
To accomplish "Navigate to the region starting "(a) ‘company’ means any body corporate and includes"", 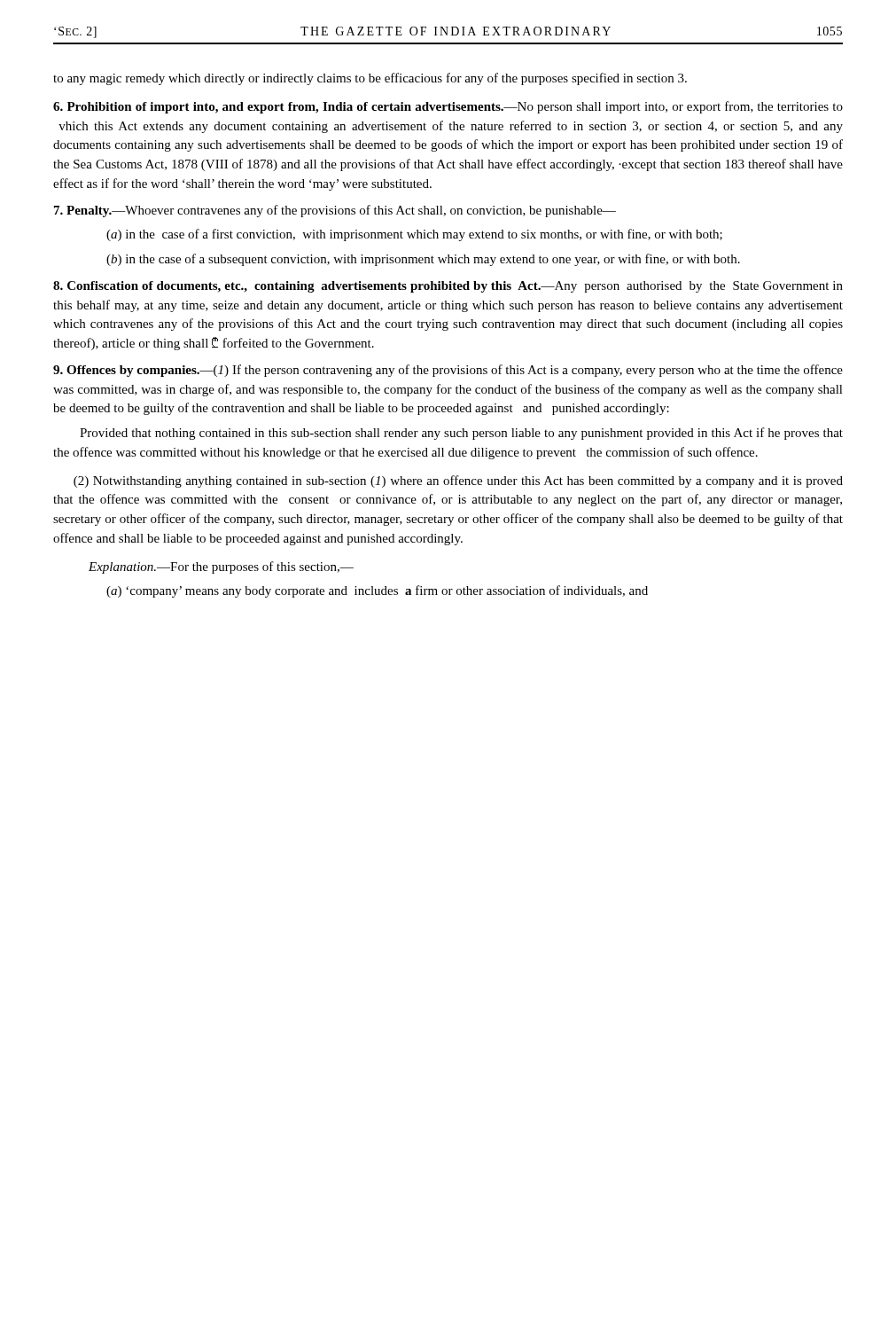I will tap(377, 591).
